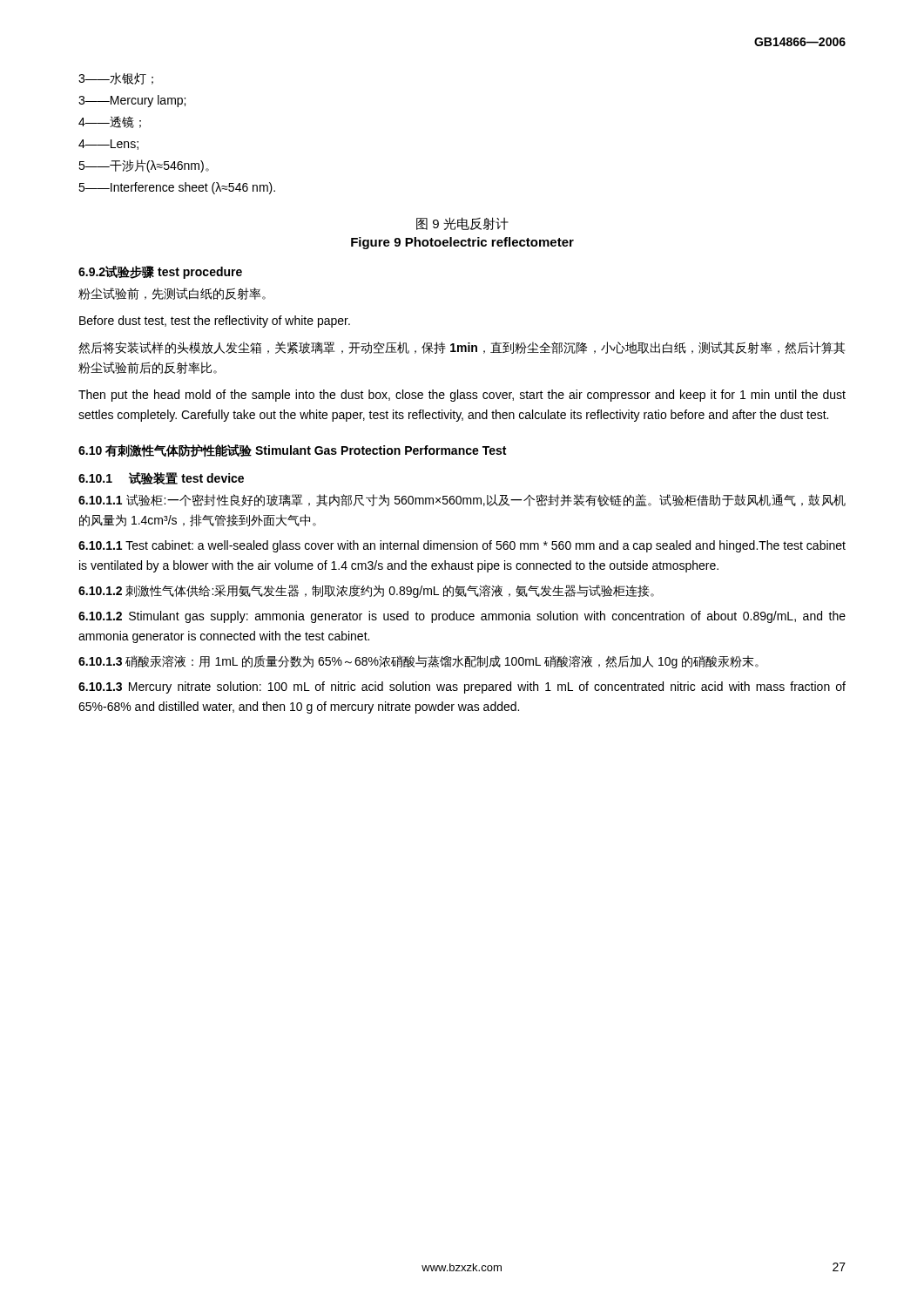924x1307 pixels.
Task: Find the block on this page that starts "10.1.3 Mercury nitrate solution: 100 mL"
Action: 462,697
